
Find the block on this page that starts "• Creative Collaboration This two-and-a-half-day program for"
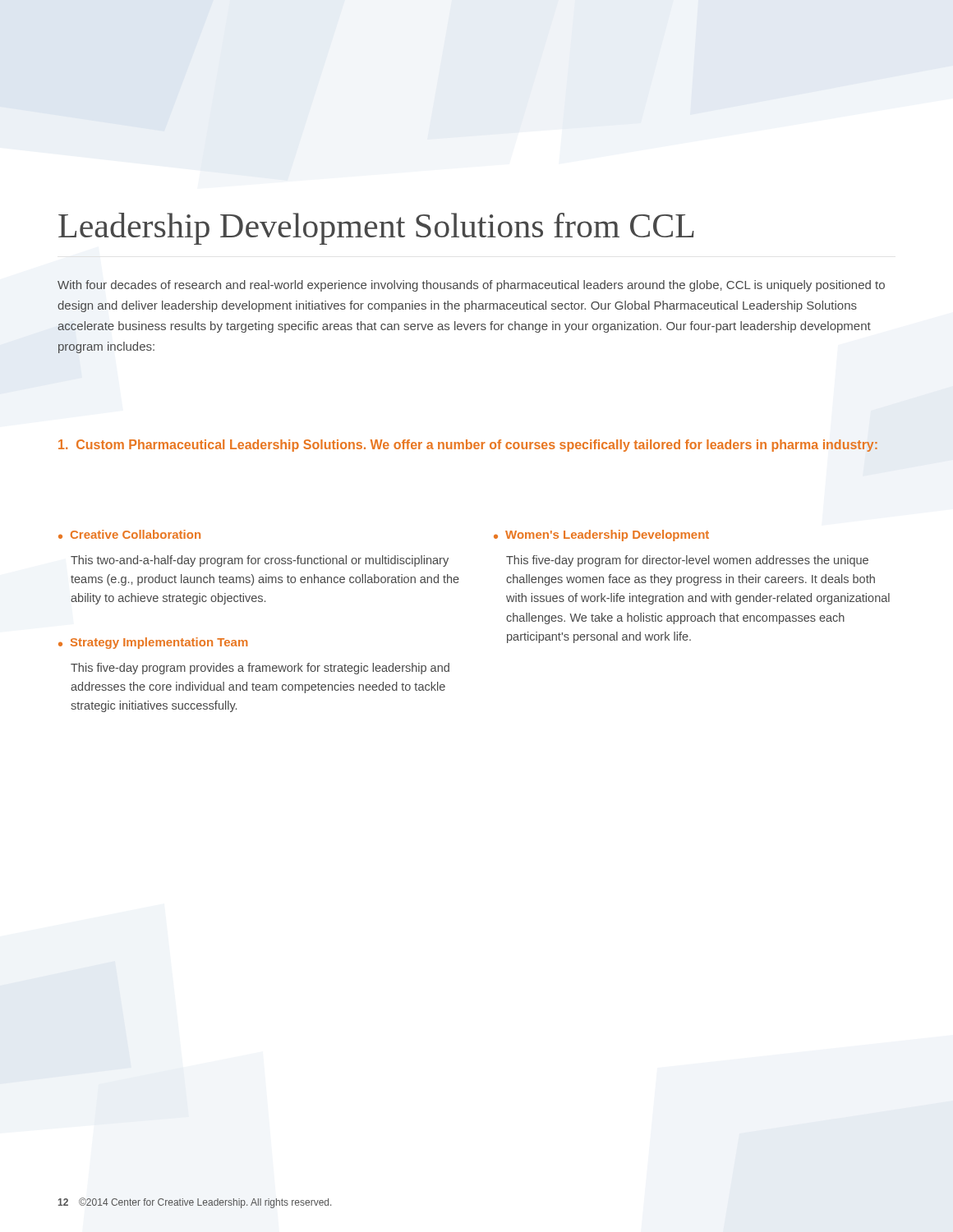pos(259,567)
